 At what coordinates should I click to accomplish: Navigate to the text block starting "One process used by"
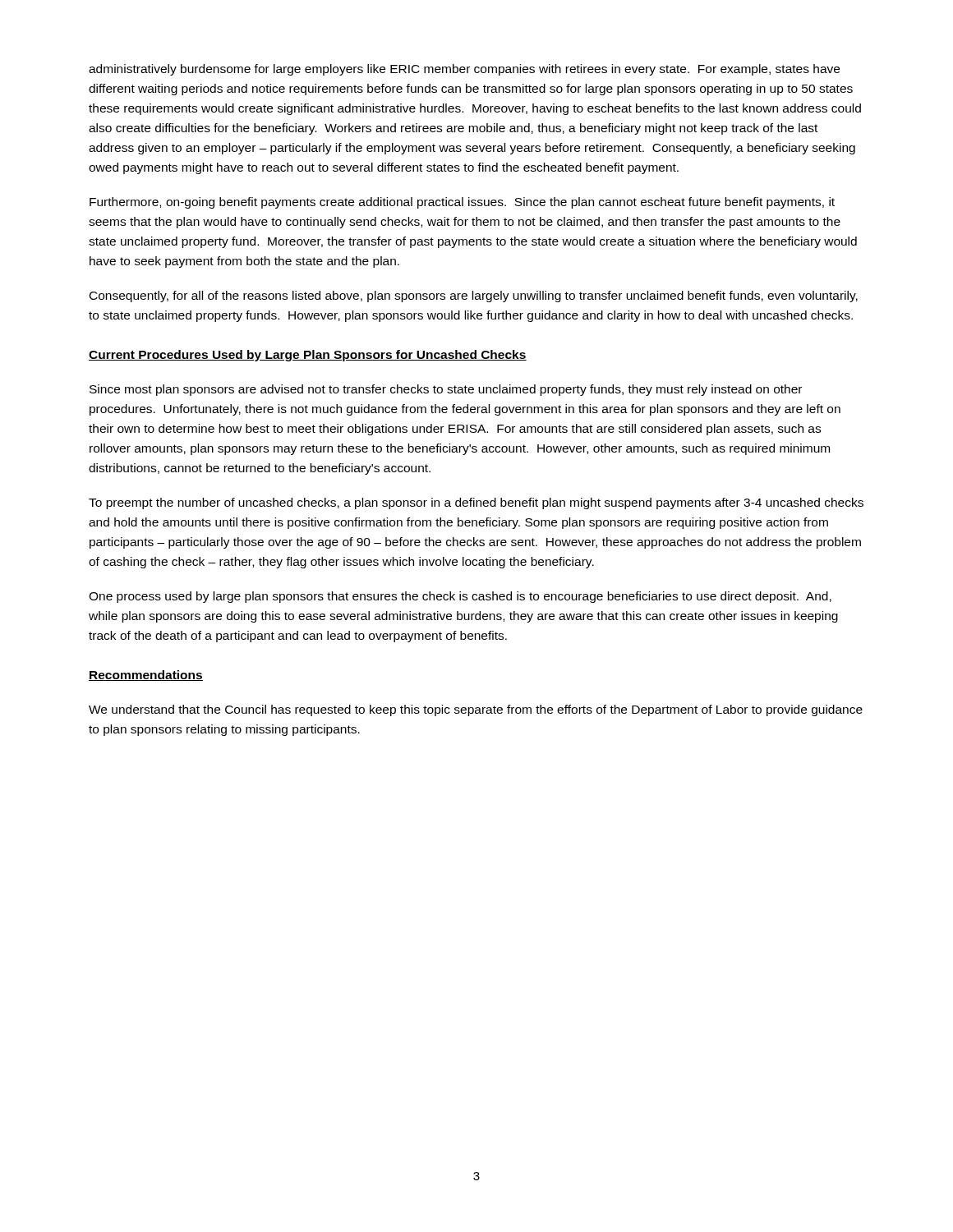point(464,616)
